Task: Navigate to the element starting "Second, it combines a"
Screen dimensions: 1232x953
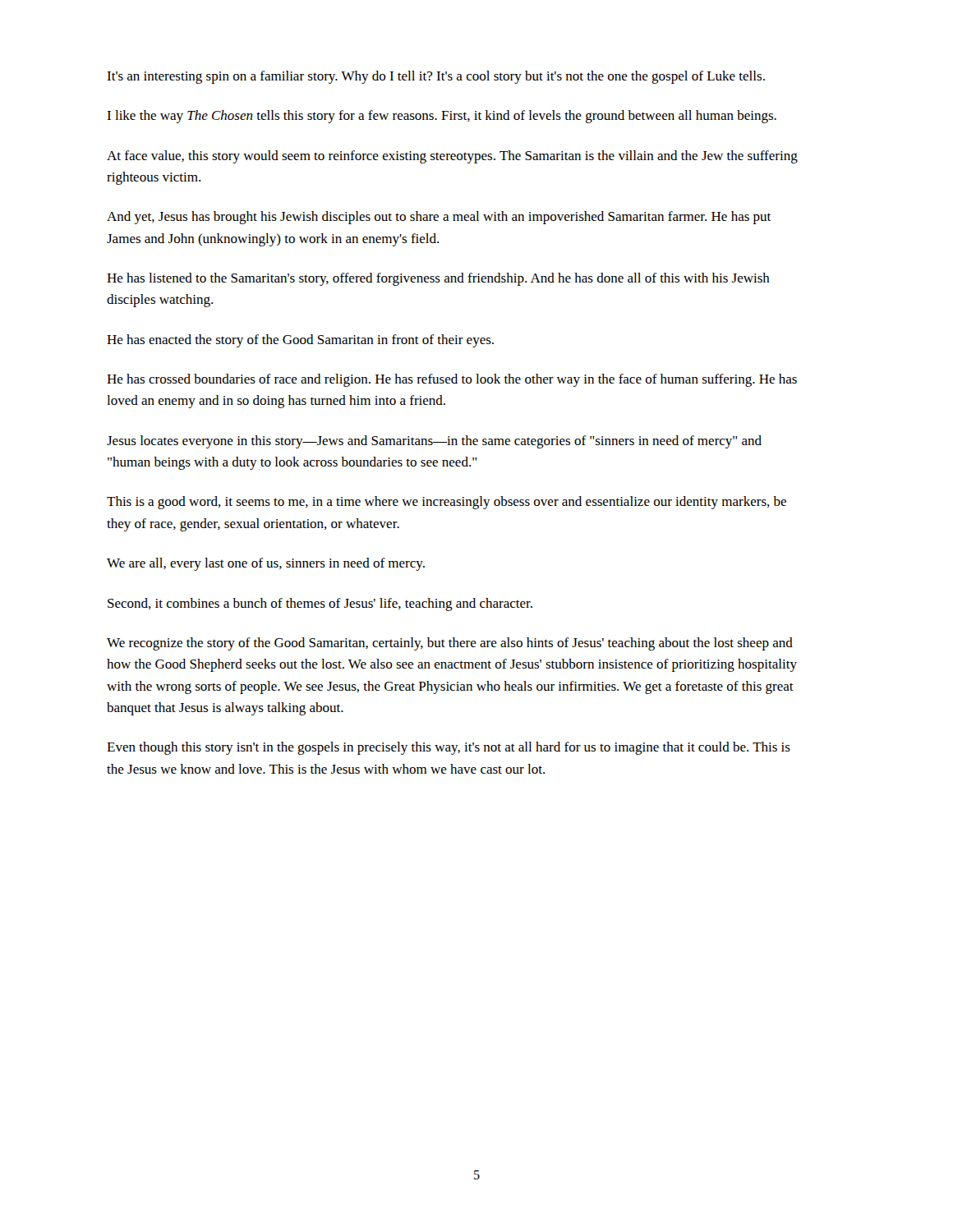Action: [x=320, y=603]
